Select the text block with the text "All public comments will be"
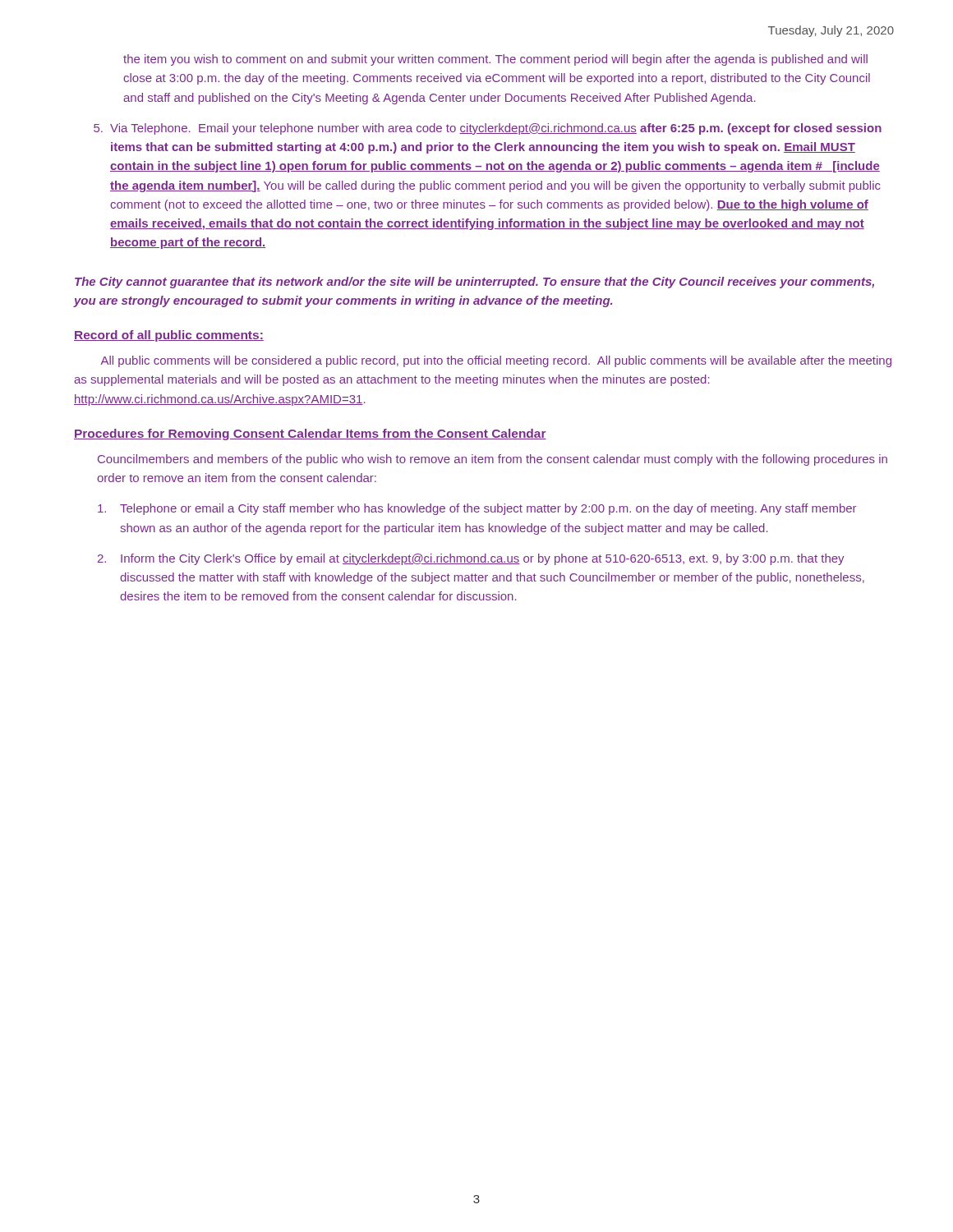 pos(483,379)
